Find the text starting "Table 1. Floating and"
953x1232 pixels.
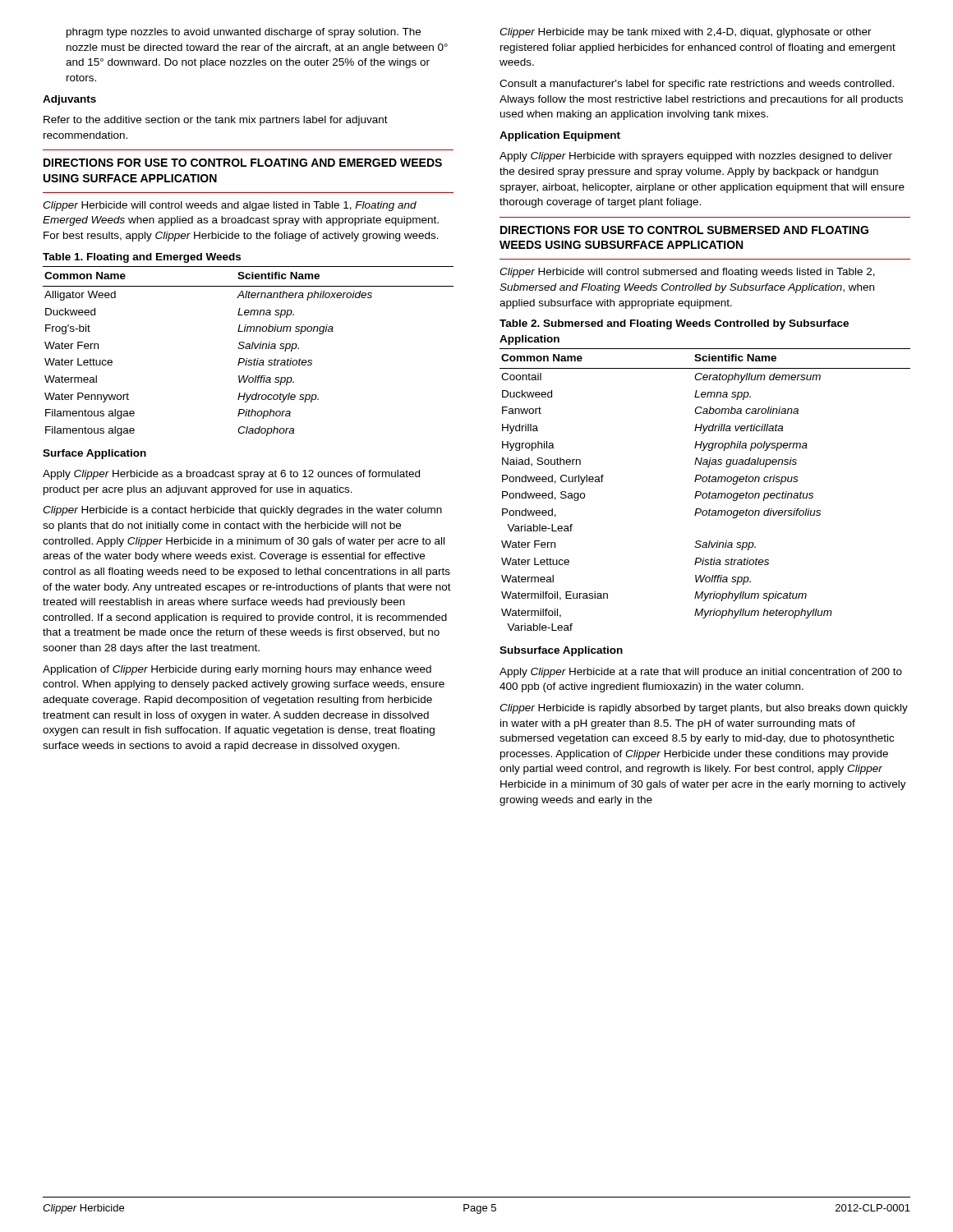[248, 257]
